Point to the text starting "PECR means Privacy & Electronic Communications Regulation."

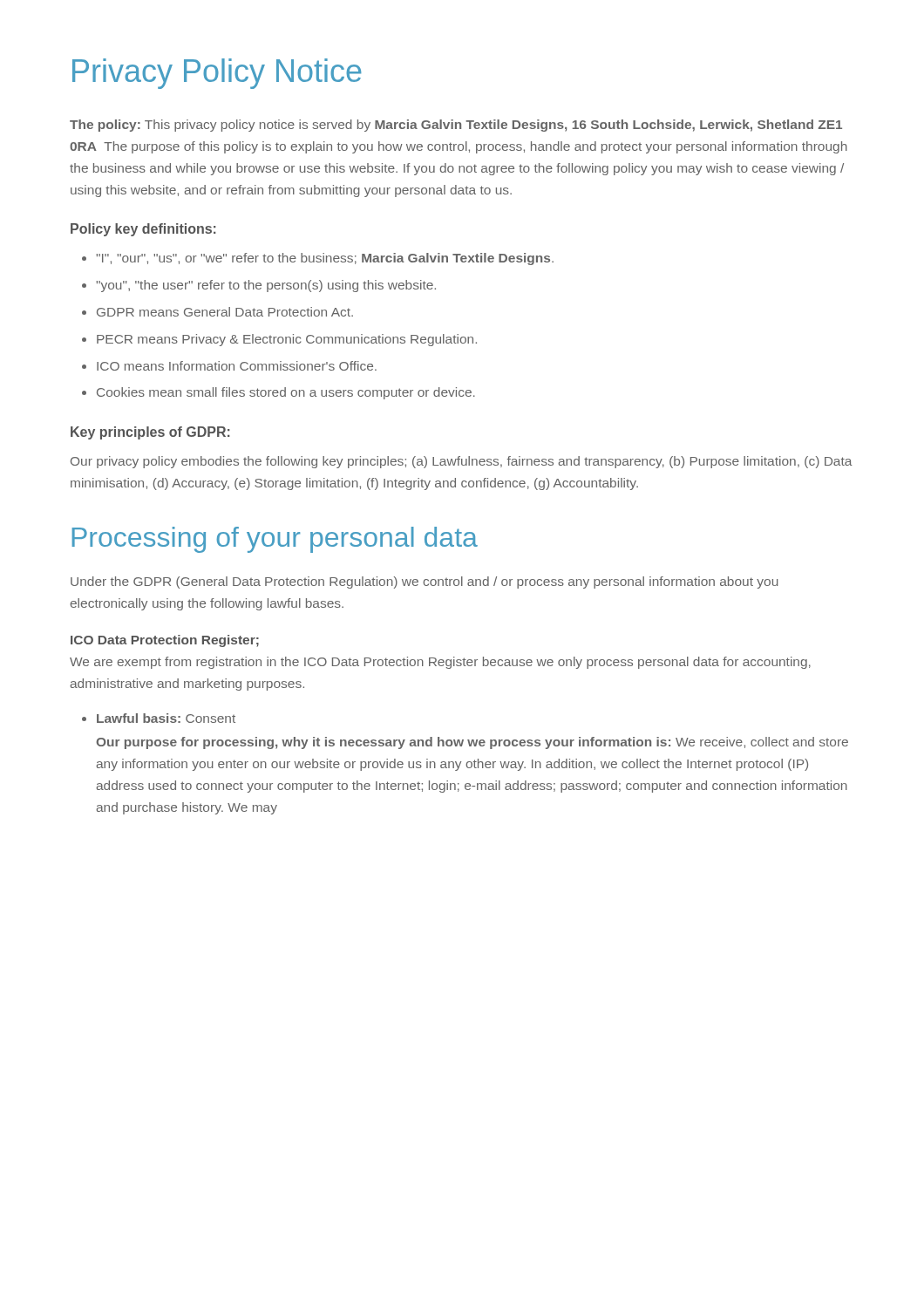click(475, 339)
